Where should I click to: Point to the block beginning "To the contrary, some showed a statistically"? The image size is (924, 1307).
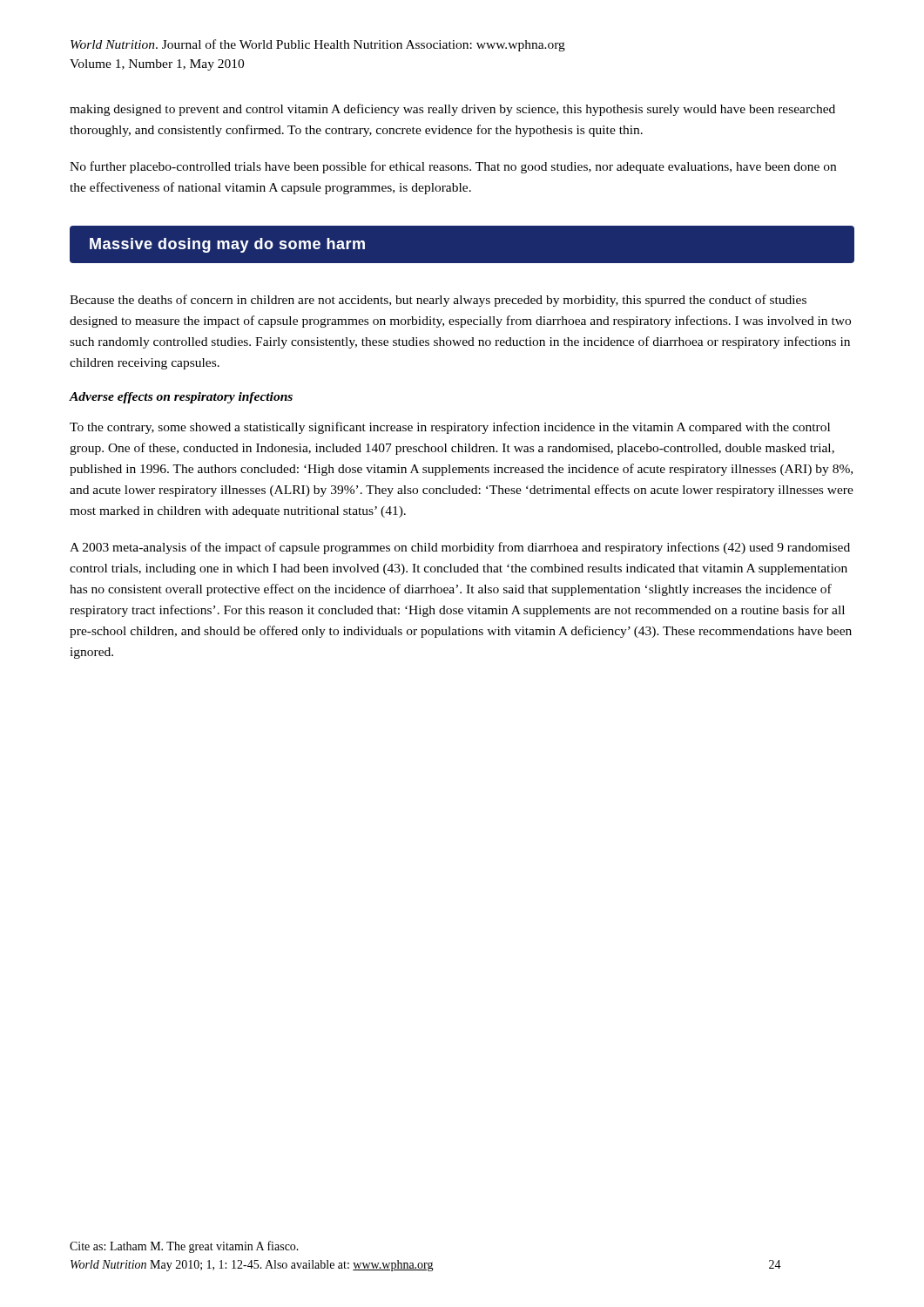(462, 469)
